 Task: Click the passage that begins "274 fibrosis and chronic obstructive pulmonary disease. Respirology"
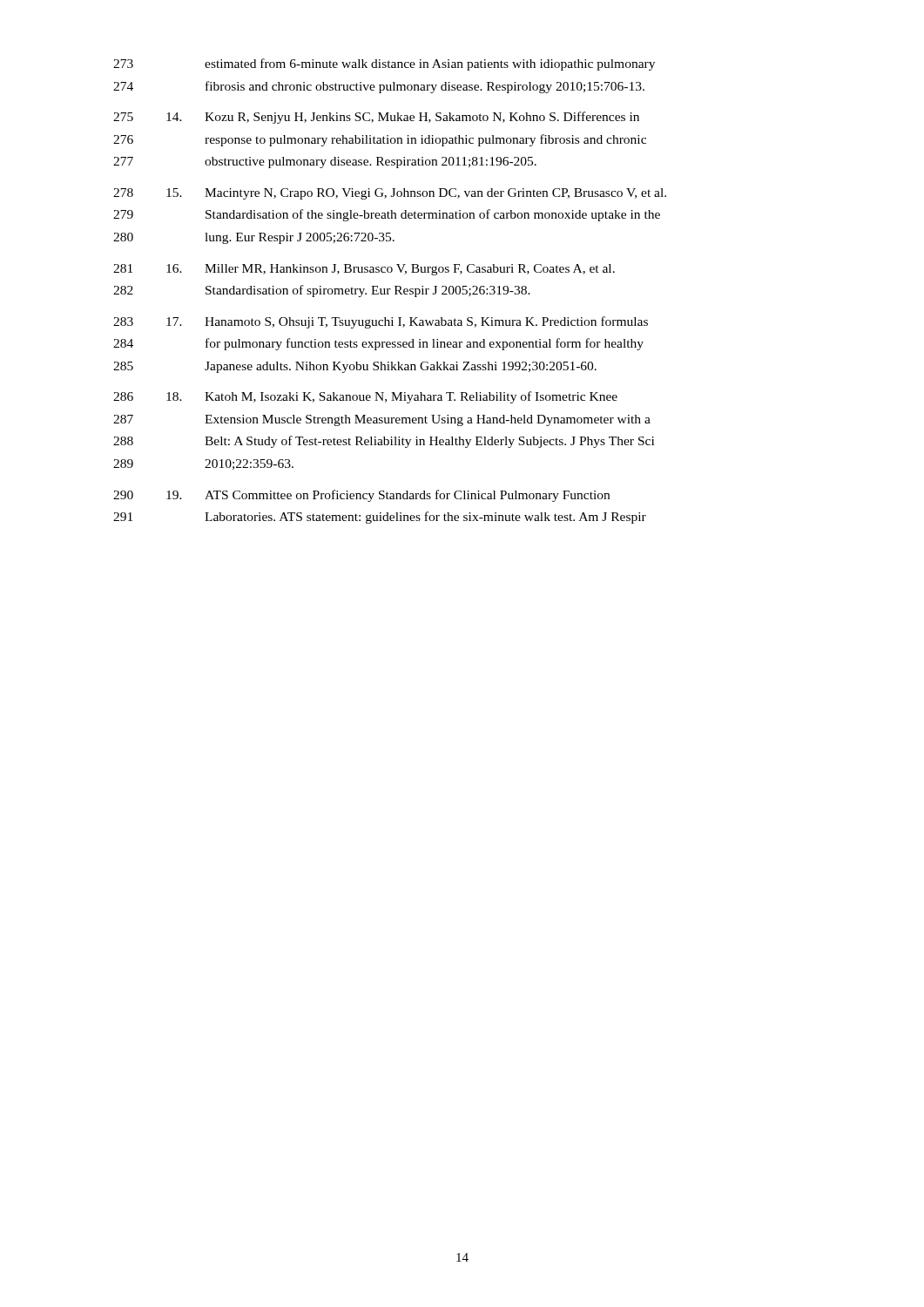[x=475, y=86]
